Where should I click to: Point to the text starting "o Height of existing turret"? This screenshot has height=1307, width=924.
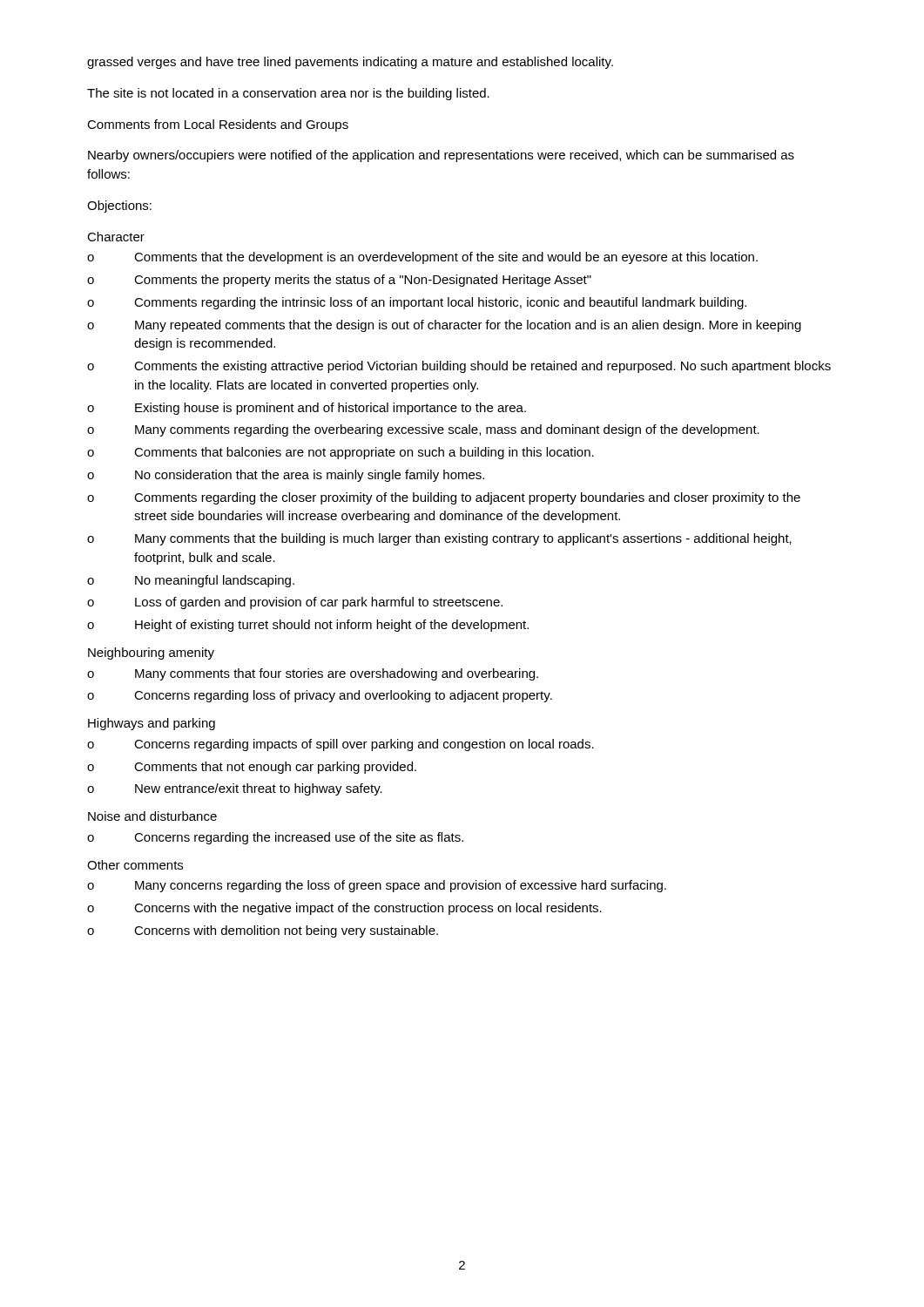pos(462,625)
